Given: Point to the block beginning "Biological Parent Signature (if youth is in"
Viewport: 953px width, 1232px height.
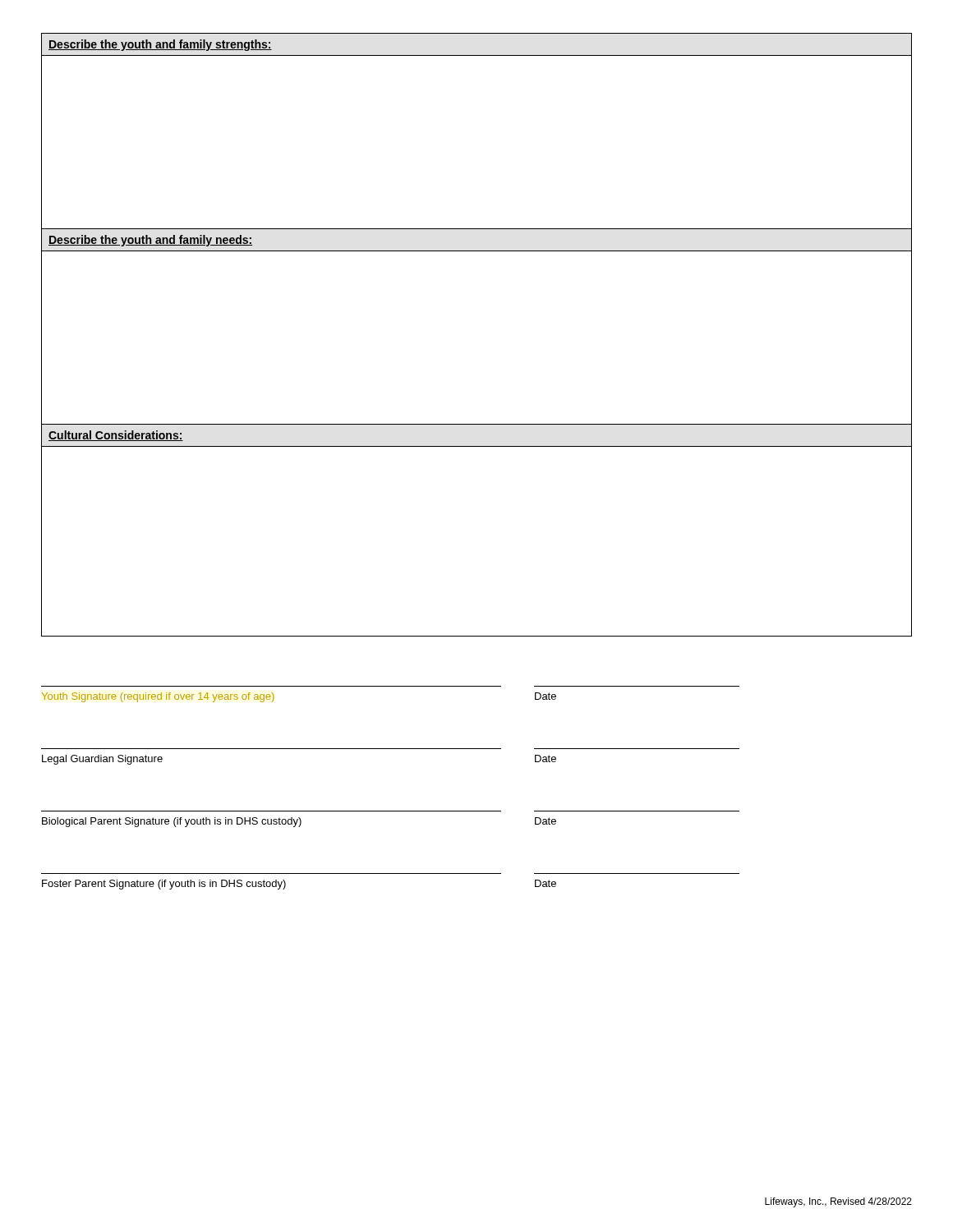Looking at the screenshot, I should point(390,811).
